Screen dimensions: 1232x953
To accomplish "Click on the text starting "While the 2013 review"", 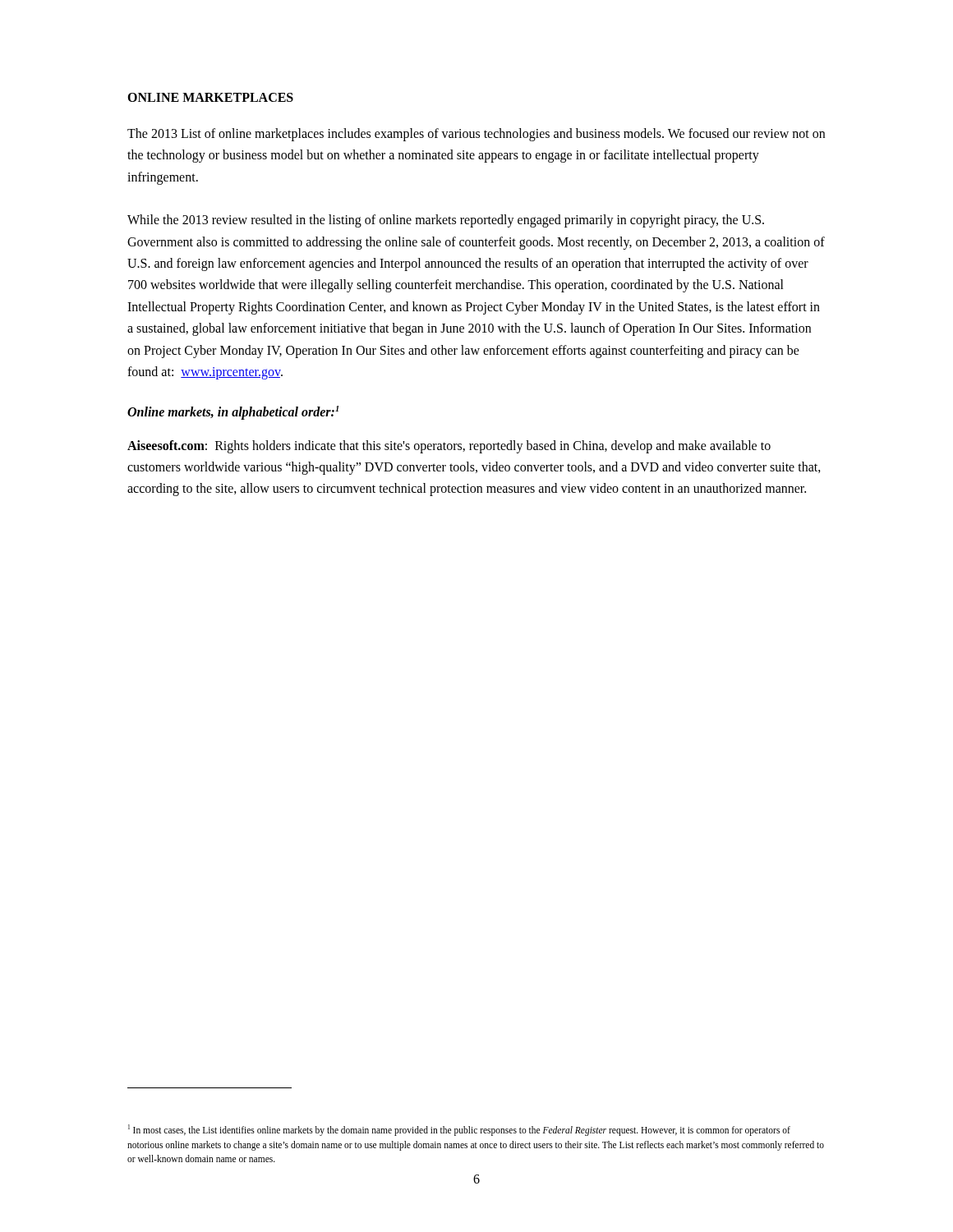I will tap(476, 296).
